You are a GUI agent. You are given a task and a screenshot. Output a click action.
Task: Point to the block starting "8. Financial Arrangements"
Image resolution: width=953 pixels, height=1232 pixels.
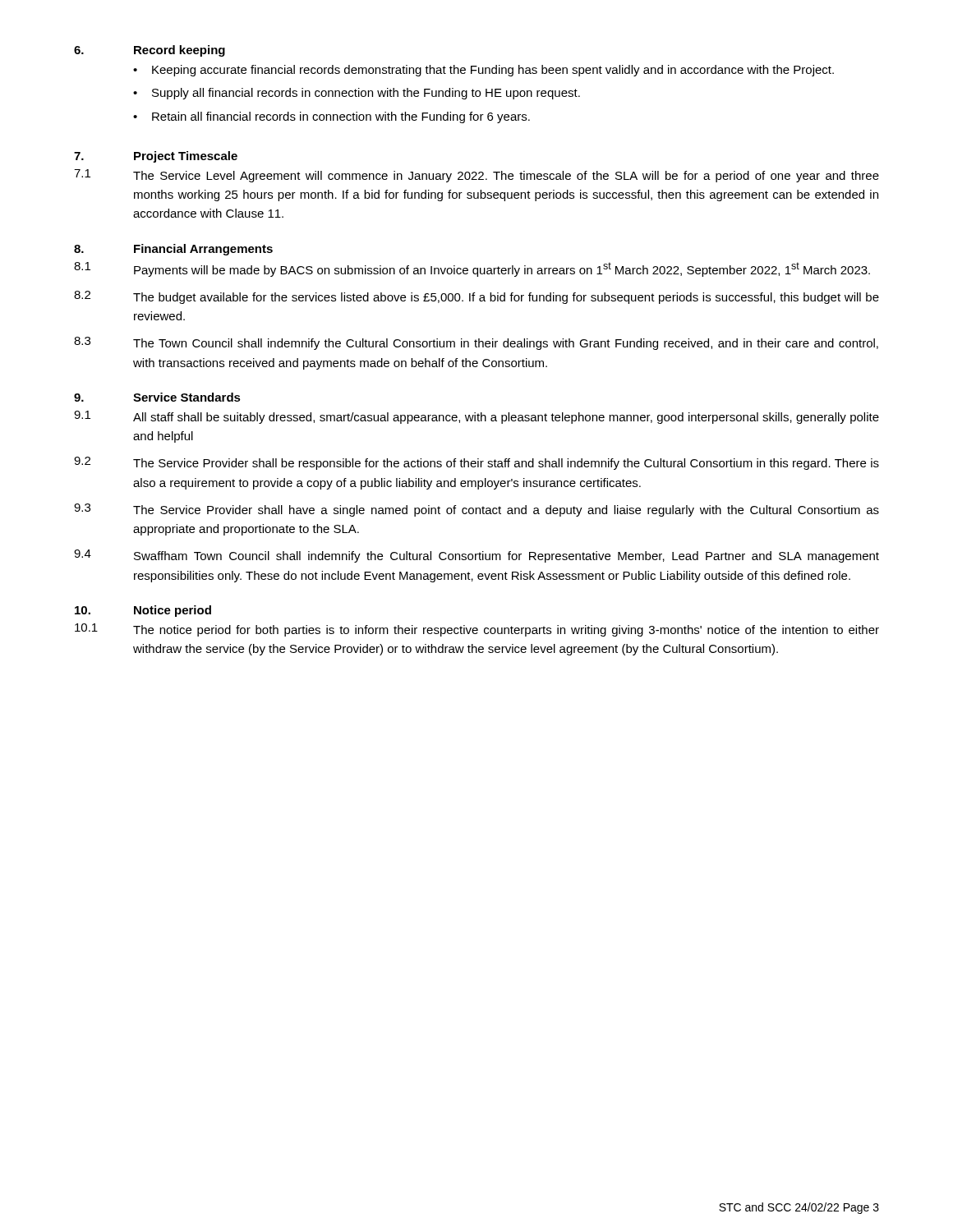click(x=173, y=248)
